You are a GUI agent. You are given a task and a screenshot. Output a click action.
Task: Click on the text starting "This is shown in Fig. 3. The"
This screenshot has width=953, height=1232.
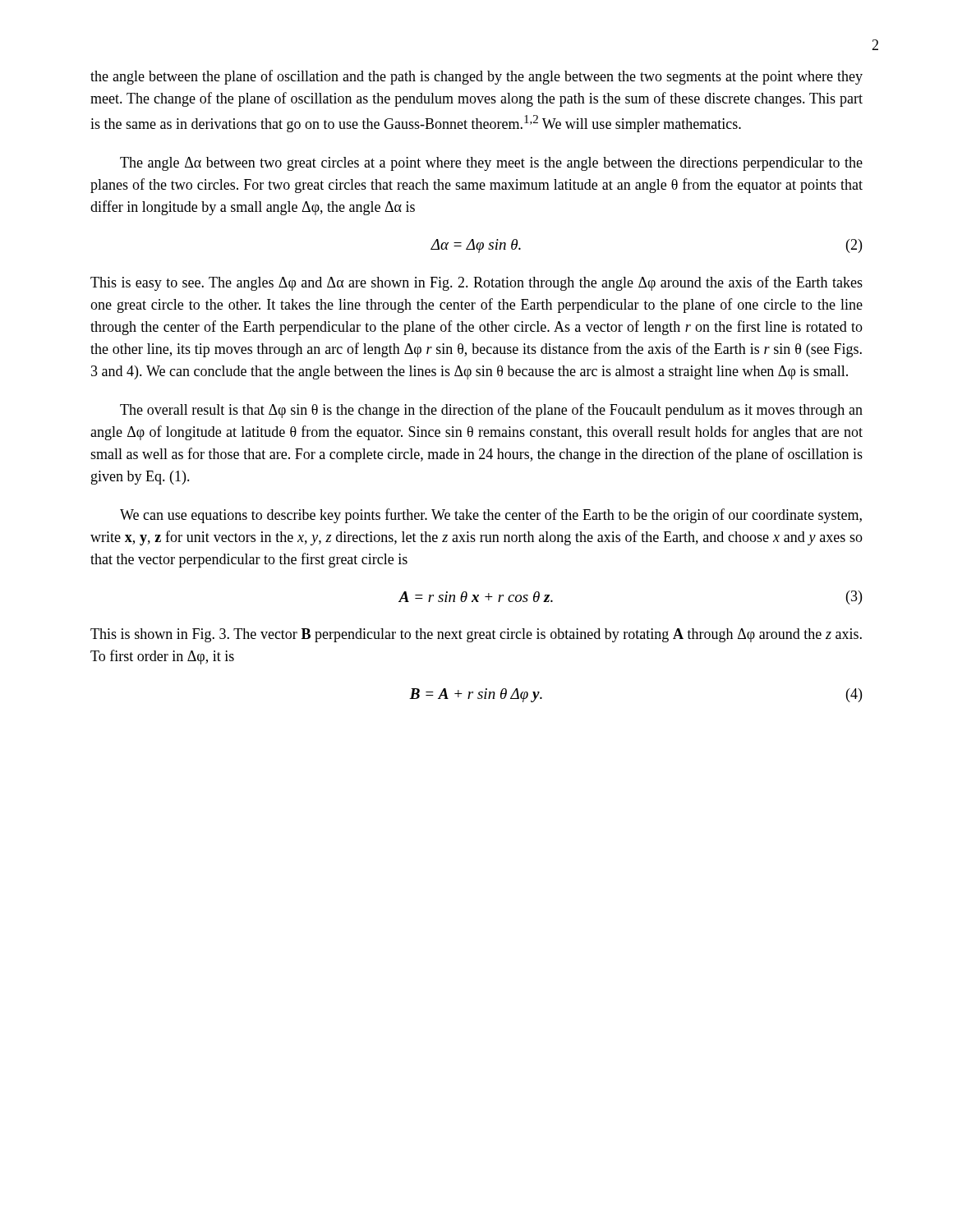476,646
